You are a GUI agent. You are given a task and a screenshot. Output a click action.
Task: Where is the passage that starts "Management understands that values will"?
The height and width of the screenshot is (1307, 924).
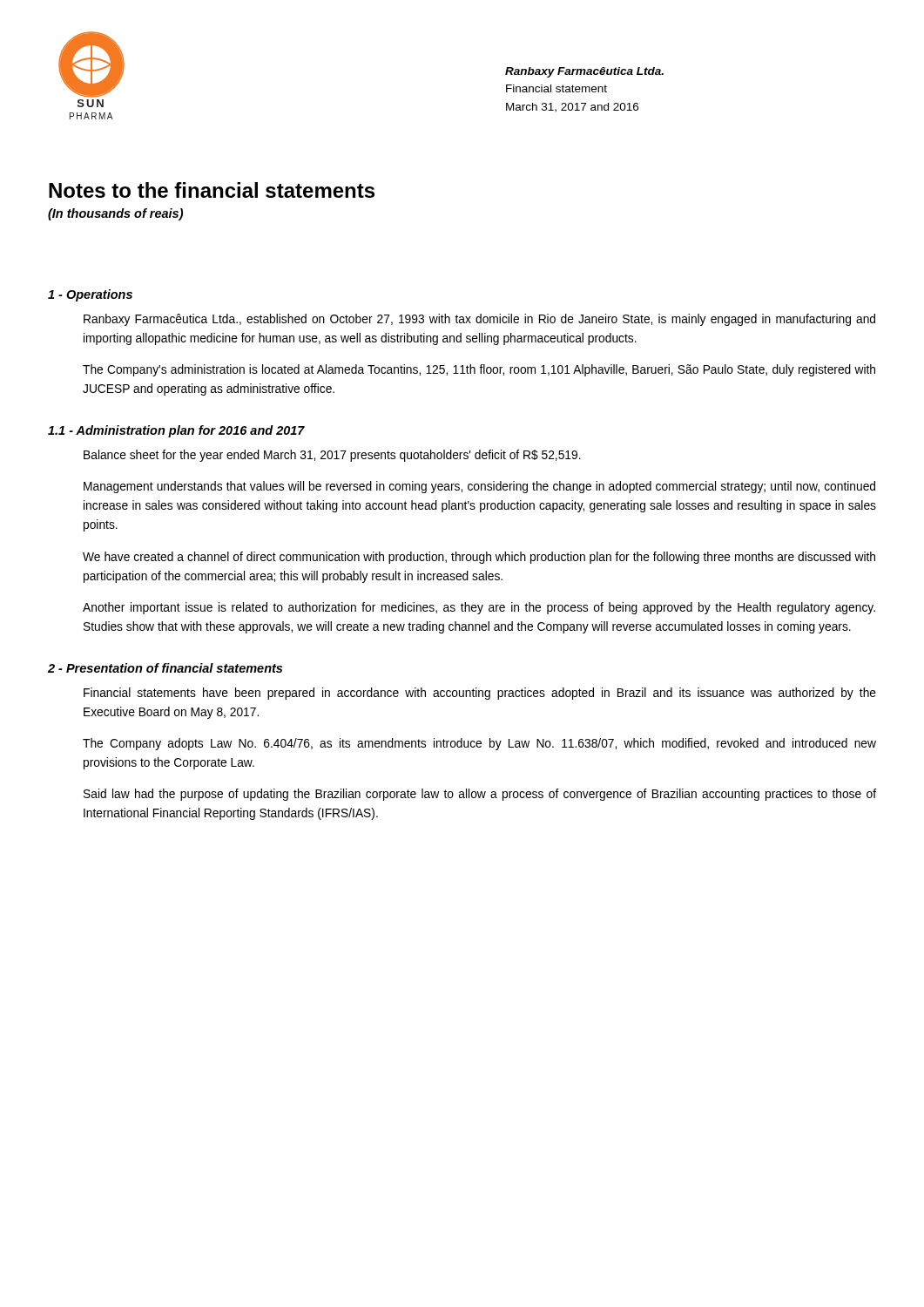click(x=479, y=506)
